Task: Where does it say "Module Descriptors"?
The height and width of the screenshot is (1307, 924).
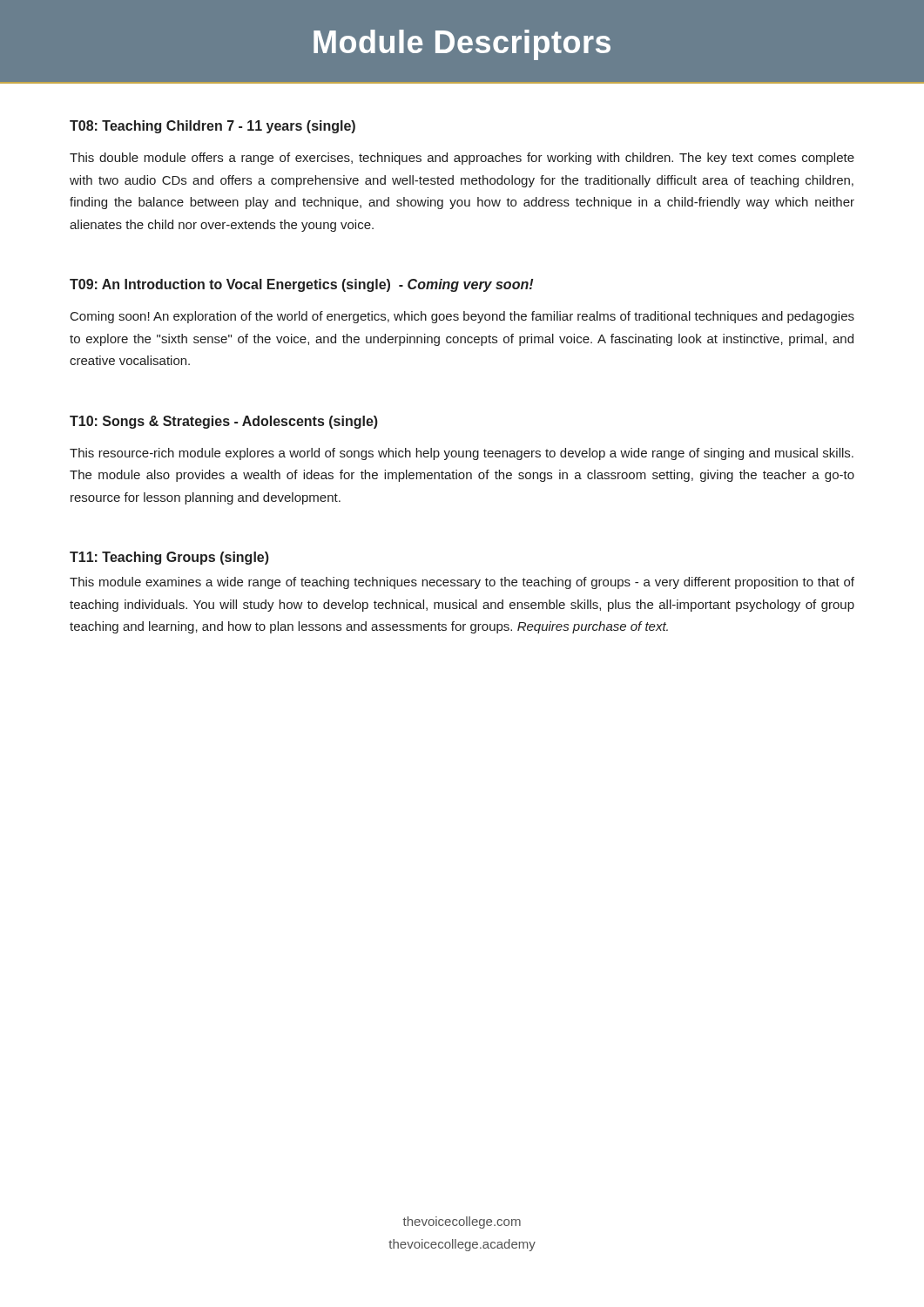Action: click(462, 42)
